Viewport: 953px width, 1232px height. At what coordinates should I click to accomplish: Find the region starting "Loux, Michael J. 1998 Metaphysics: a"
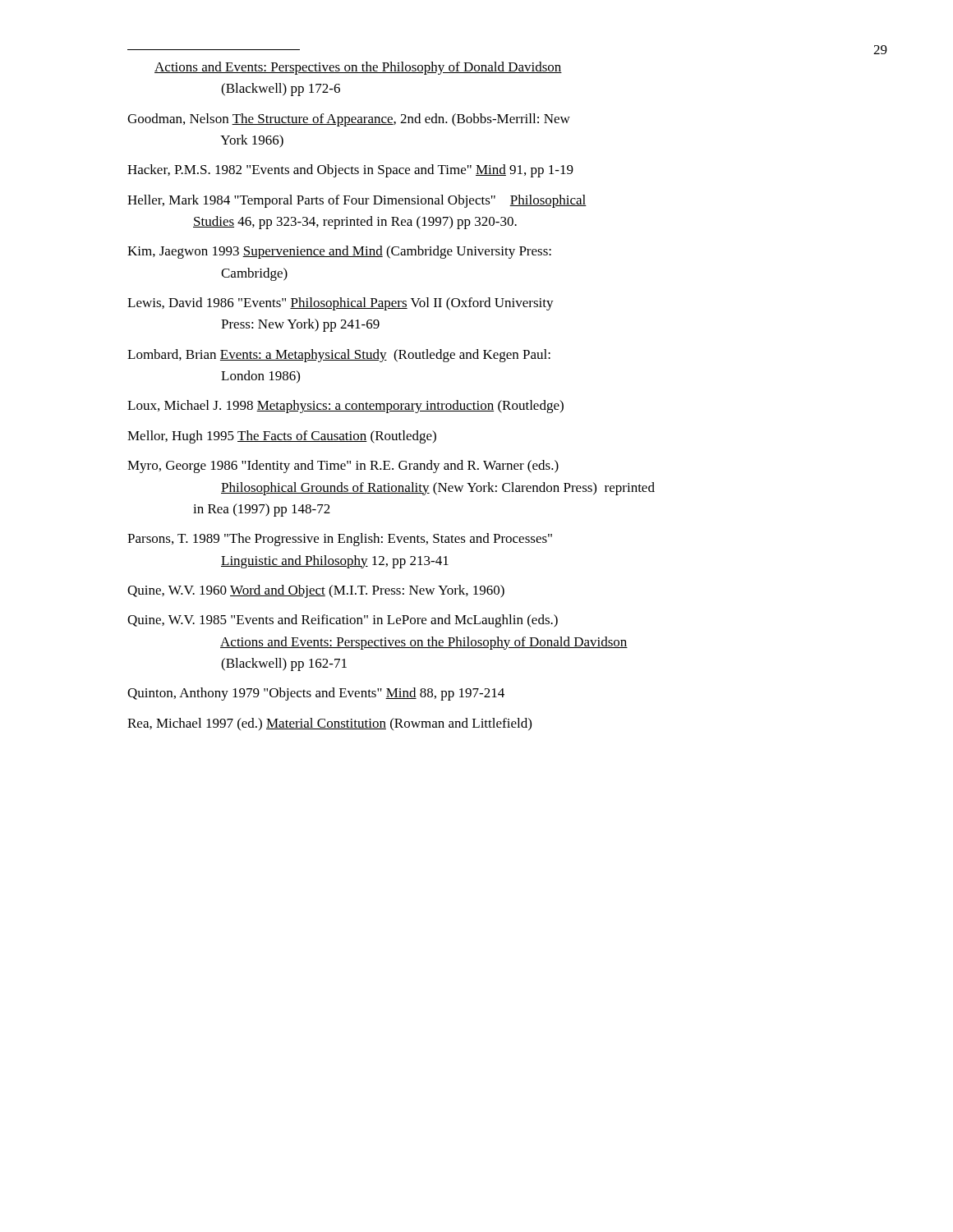point(346,406)
